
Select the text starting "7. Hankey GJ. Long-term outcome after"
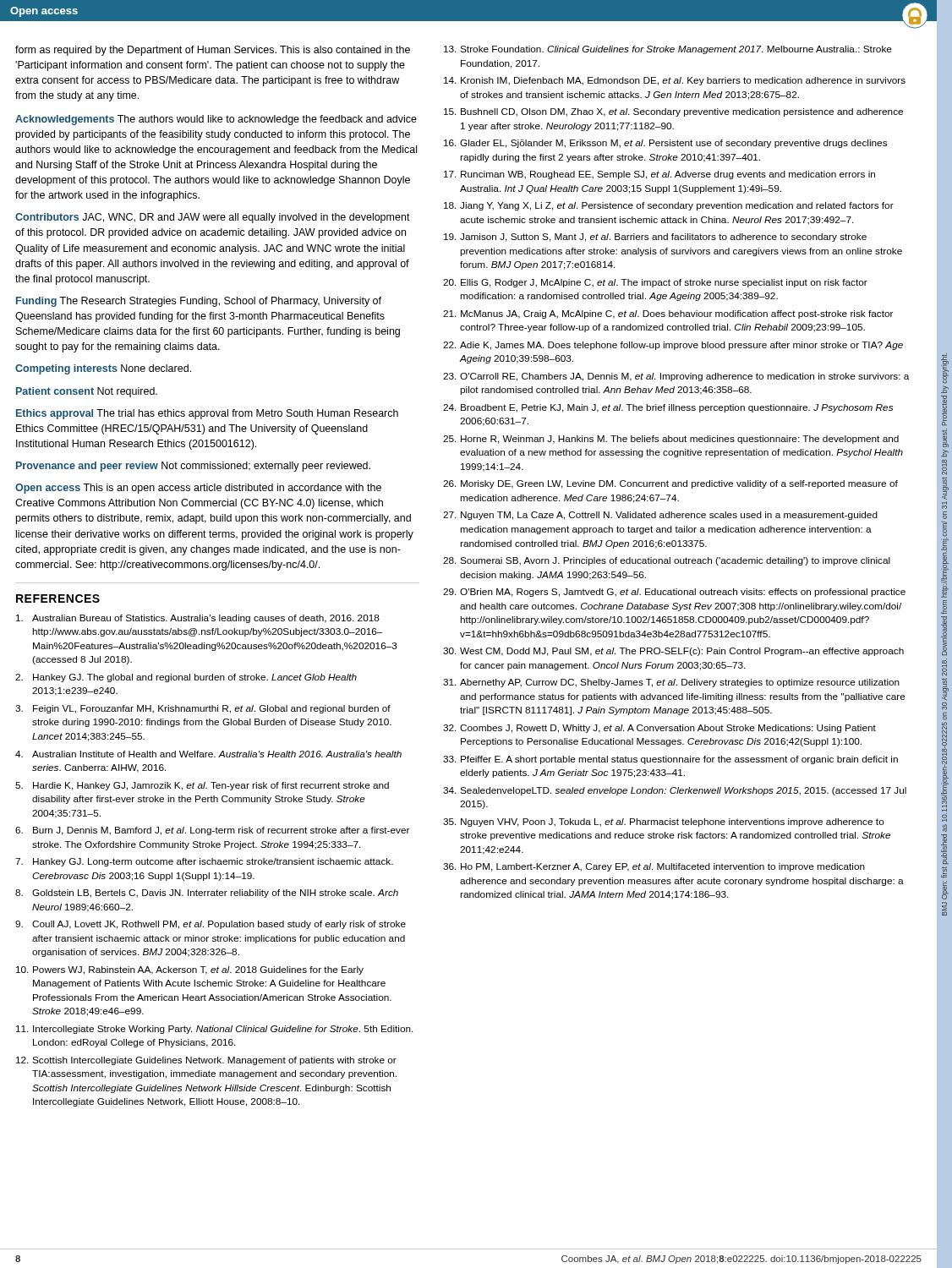217,869
